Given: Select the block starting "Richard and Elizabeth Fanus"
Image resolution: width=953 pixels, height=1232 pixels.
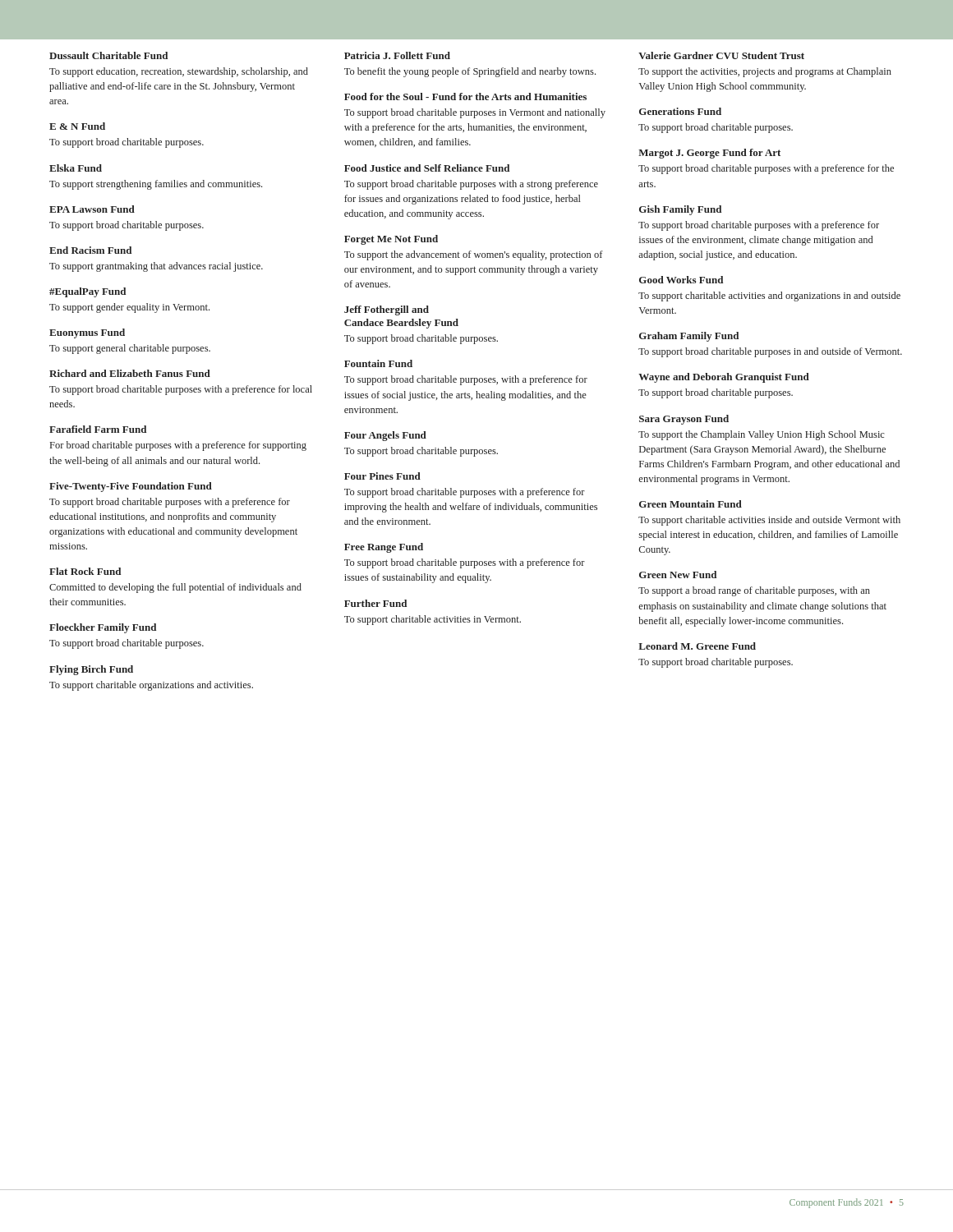Looking at the screenshot, I should pyautogui.click(x=182, y=389).
